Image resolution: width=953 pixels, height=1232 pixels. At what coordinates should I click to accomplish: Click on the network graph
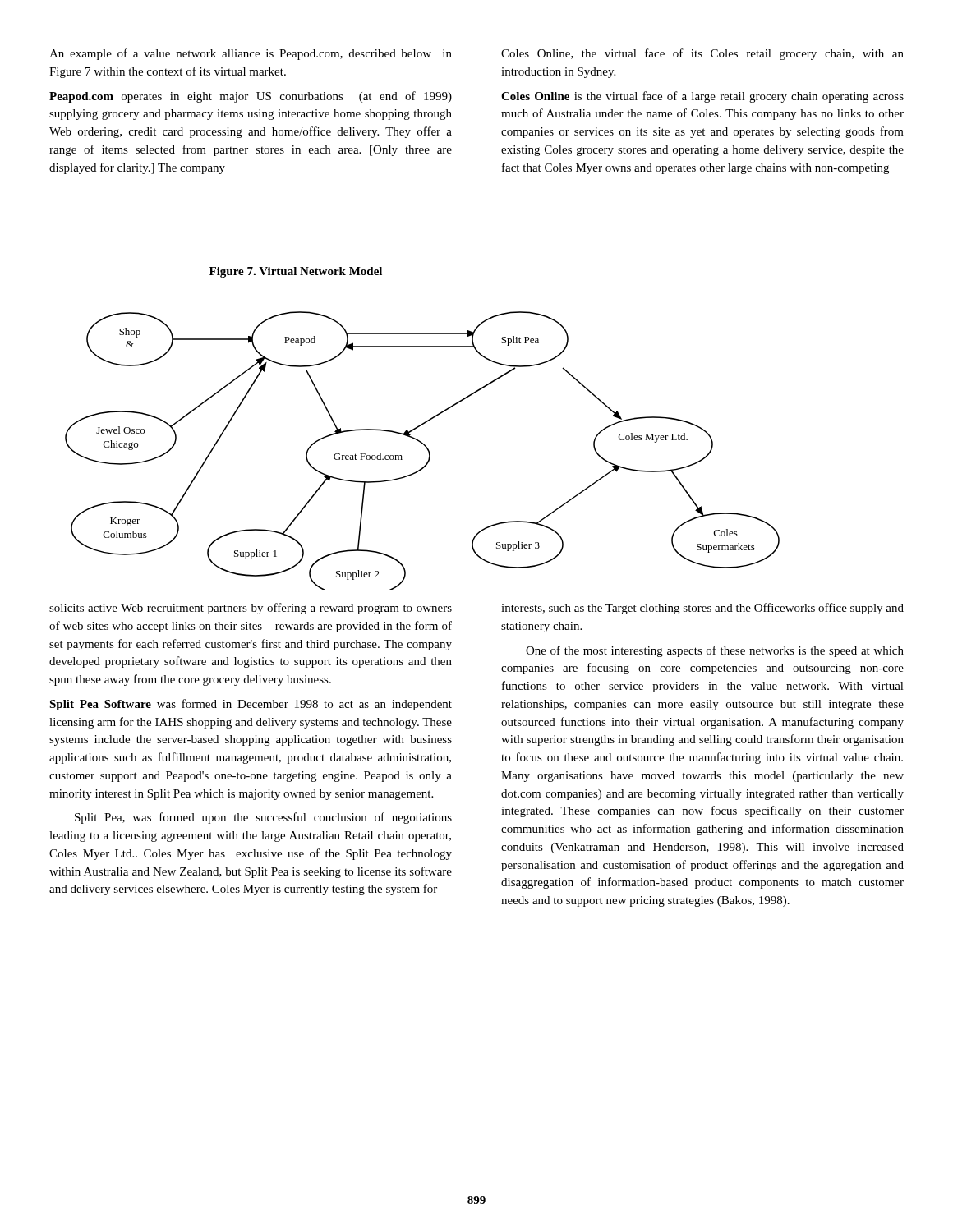[x=476, y=438]
